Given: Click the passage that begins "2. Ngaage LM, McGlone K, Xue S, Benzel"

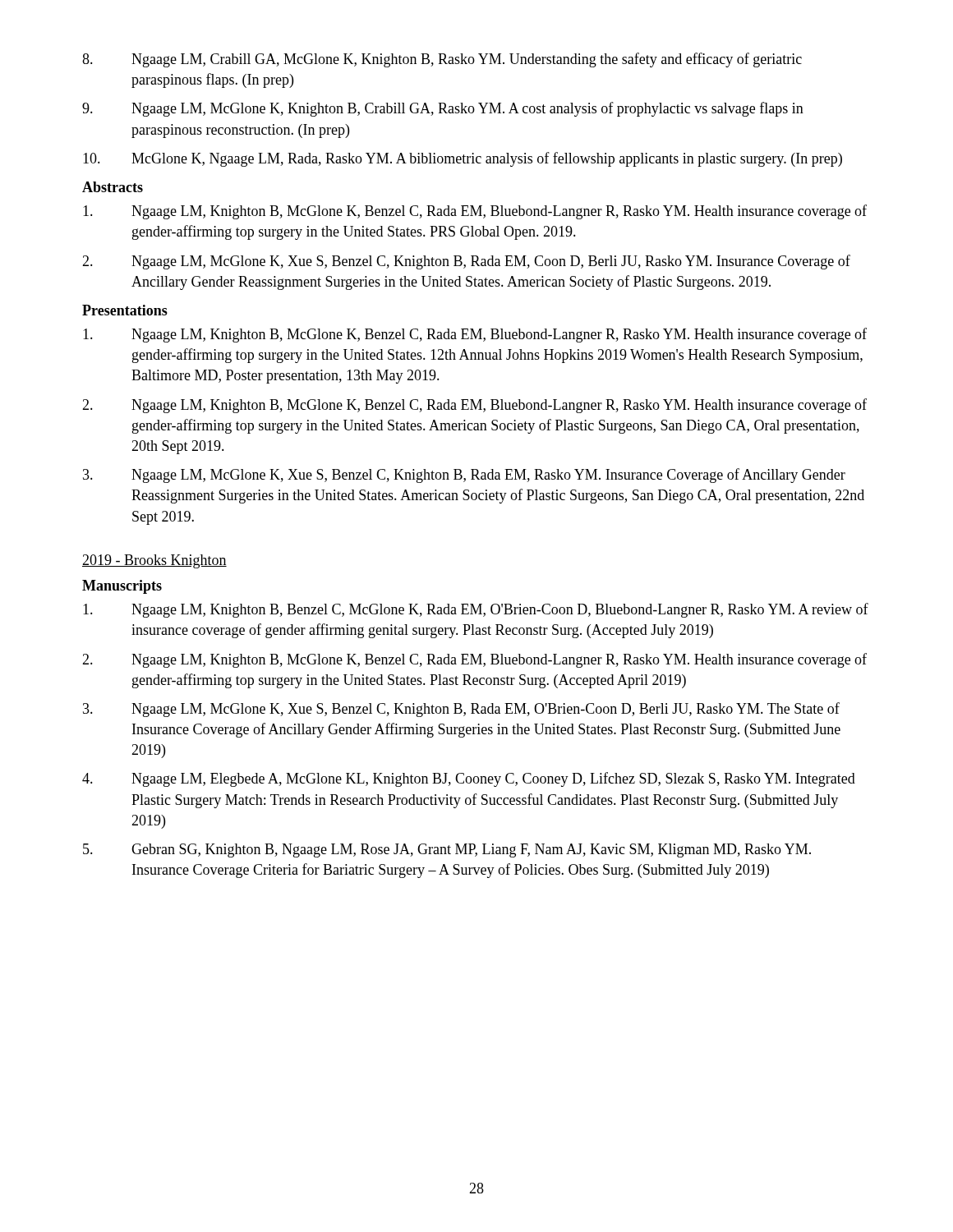Looking at the screenshot, I should click(x=476, y=272).
